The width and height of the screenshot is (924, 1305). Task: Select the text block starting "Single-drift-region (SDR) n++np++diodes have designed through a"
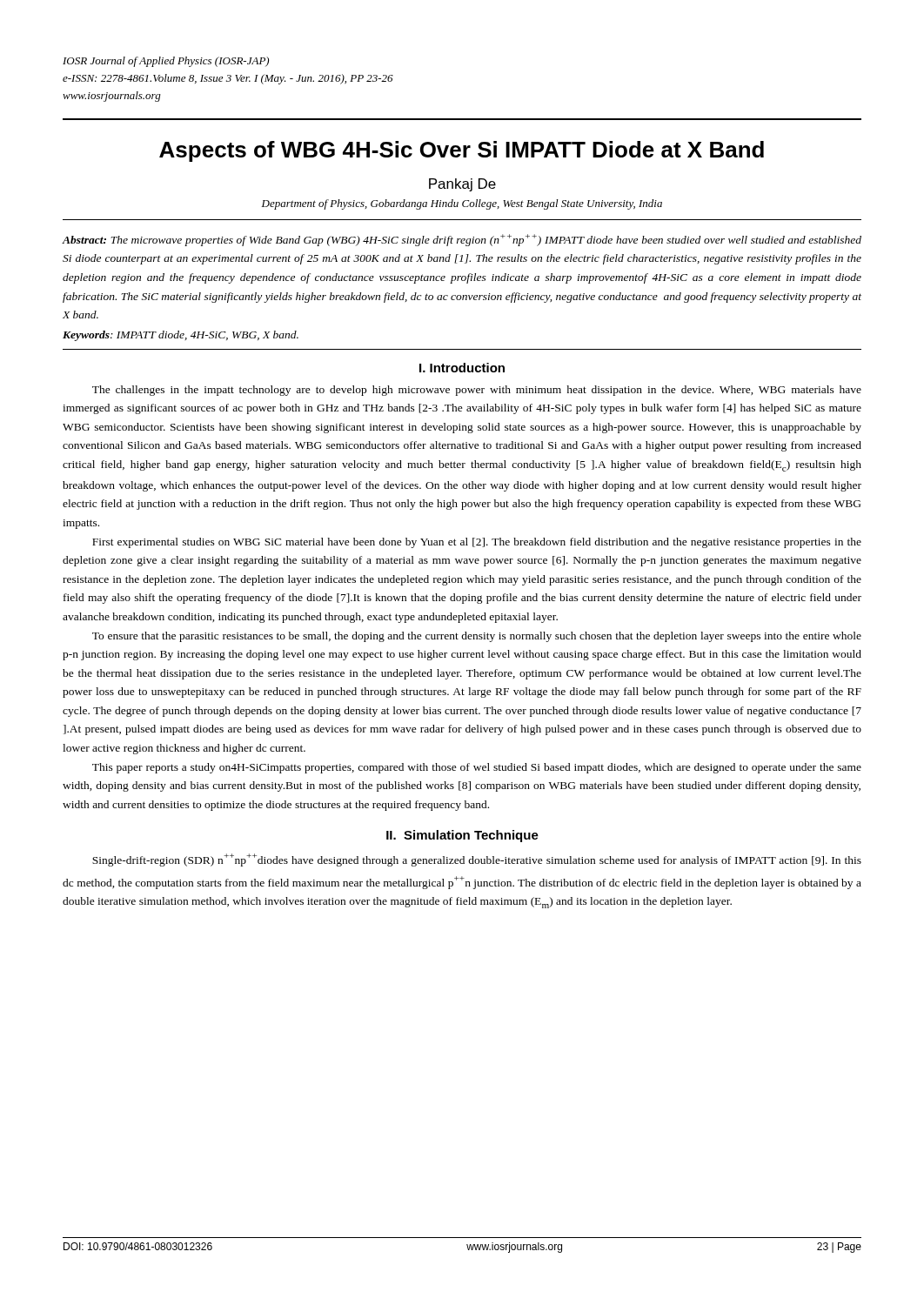click(462, 880)
